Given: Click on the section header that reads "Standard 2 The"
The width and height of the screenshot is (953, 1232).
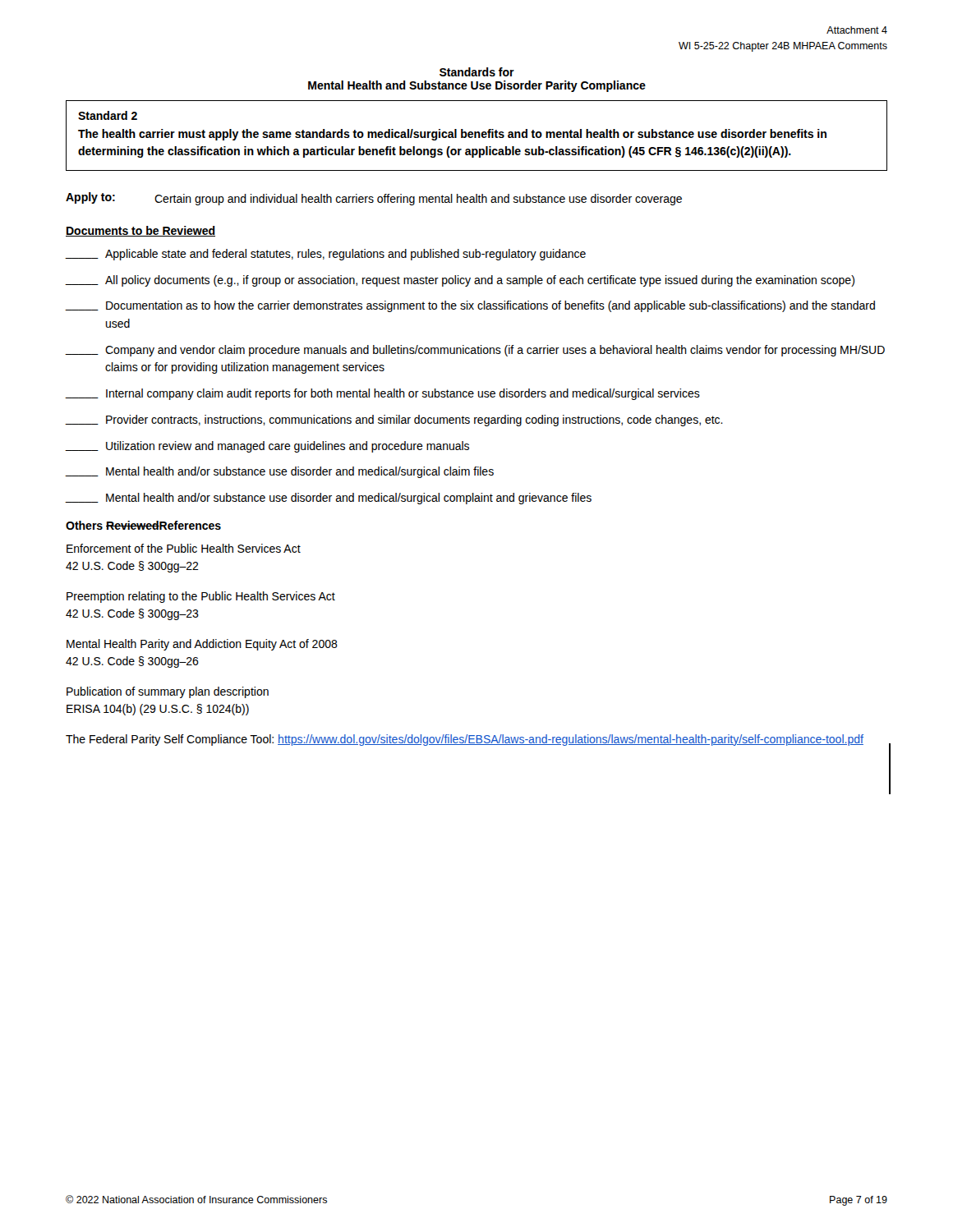Looking at the screenshot, I should [476, 135].
